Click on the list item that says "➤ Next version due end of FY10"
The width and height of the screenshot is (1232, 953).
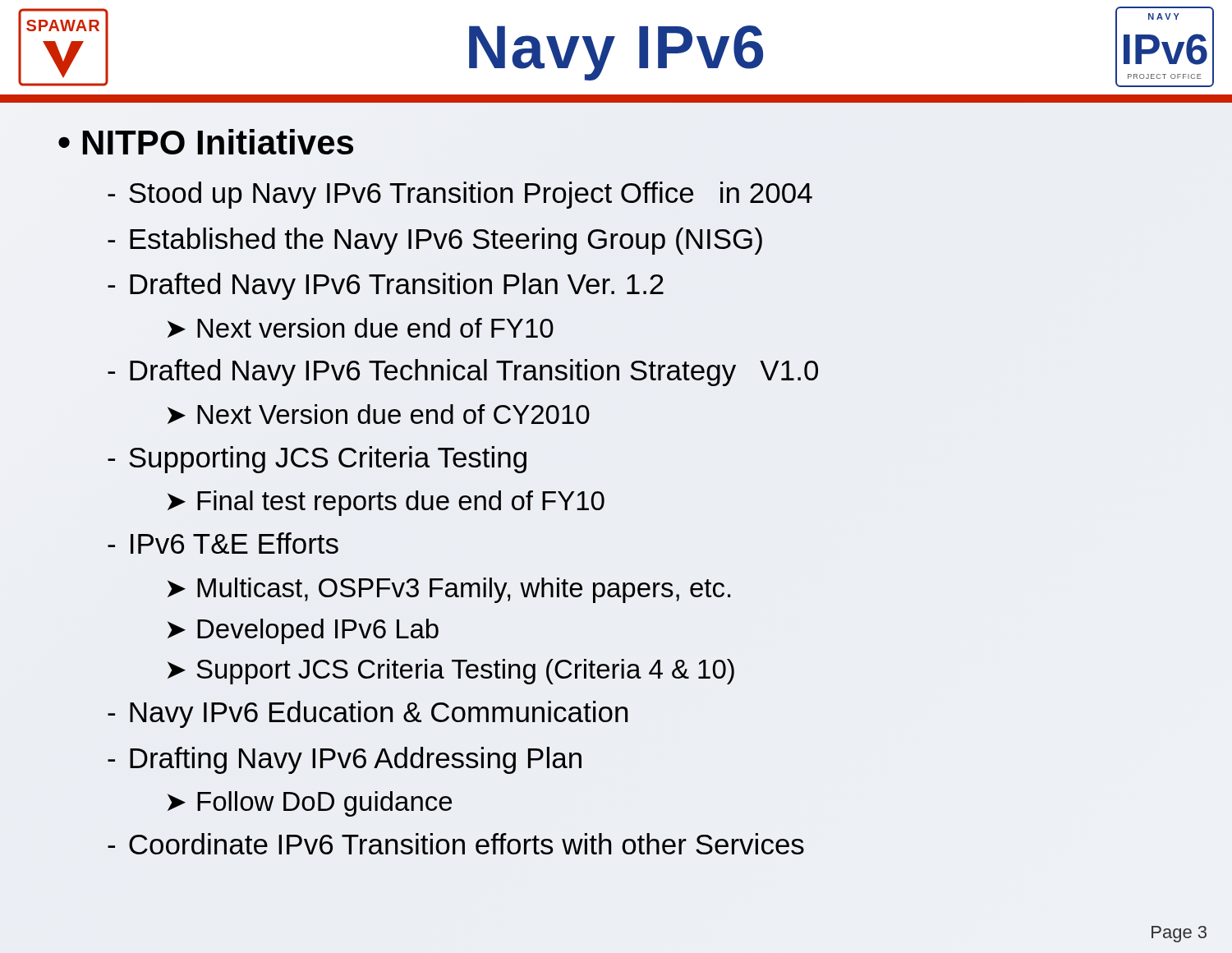(x=359, y=329)
